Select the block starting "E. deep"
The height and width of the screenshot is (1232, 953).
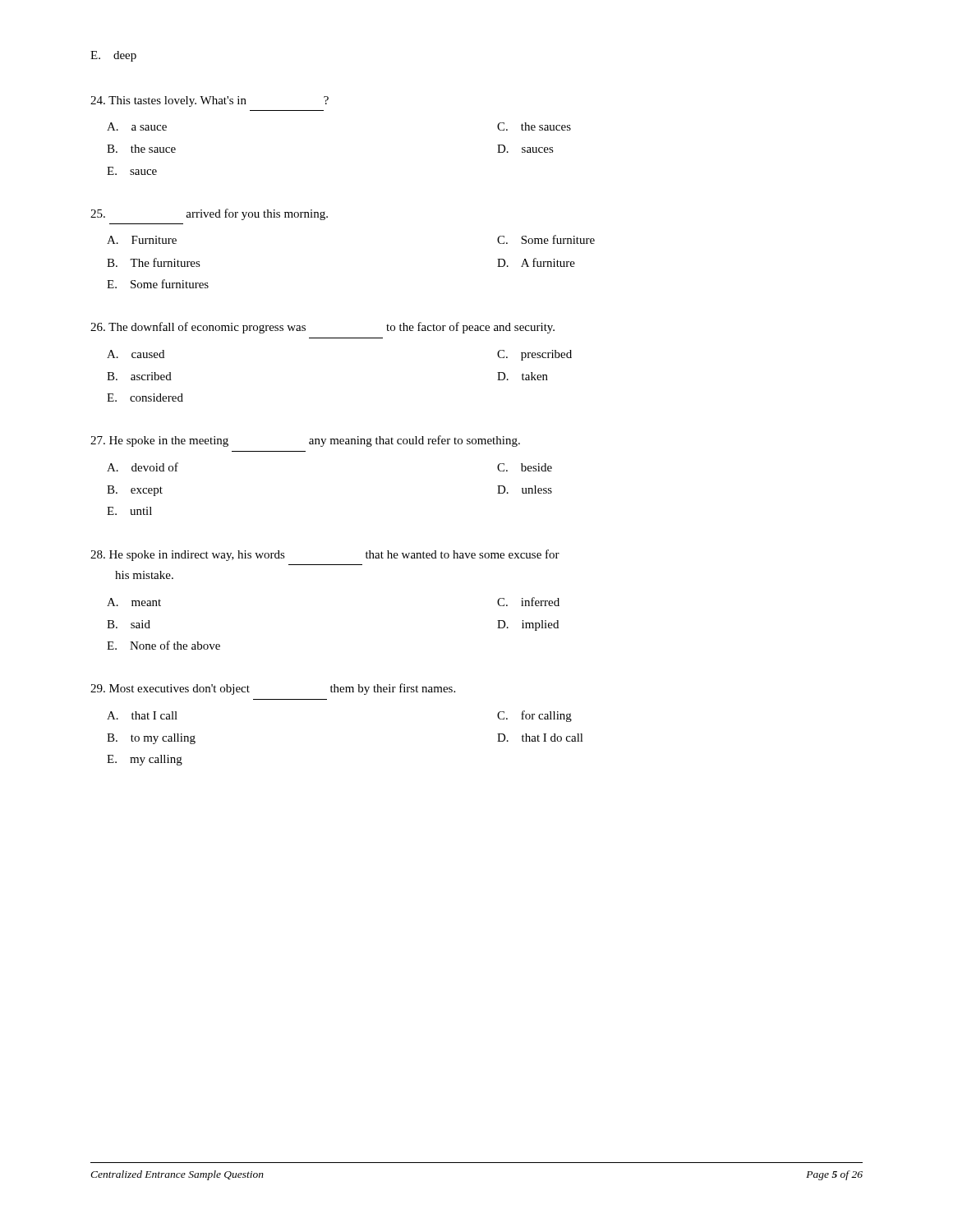113,55
